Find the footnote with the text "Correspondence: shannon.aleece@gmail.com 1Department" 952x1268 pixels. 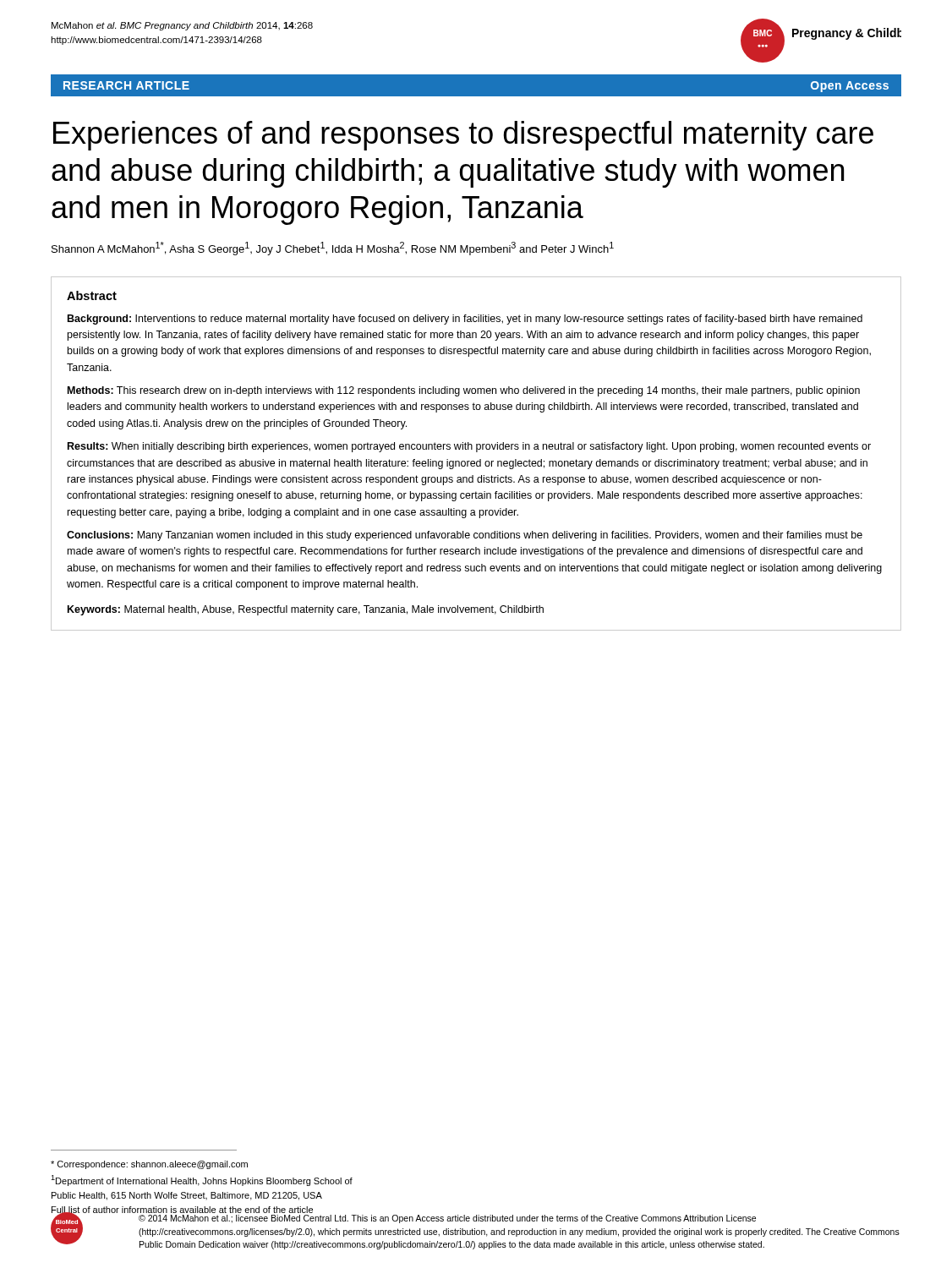(x=202, y=1182)
